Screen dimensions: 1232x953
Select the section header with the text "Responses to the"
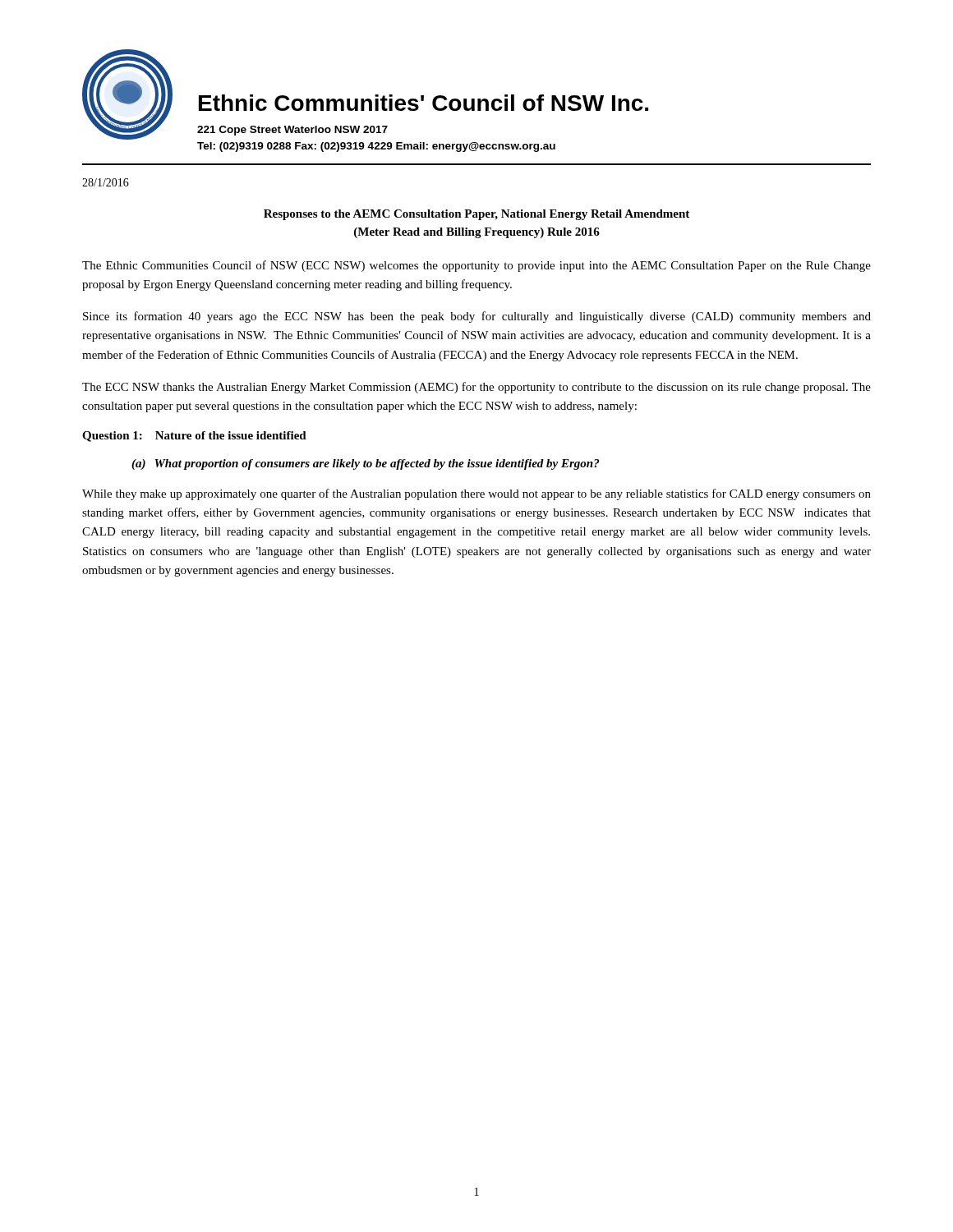pos(476,222)
